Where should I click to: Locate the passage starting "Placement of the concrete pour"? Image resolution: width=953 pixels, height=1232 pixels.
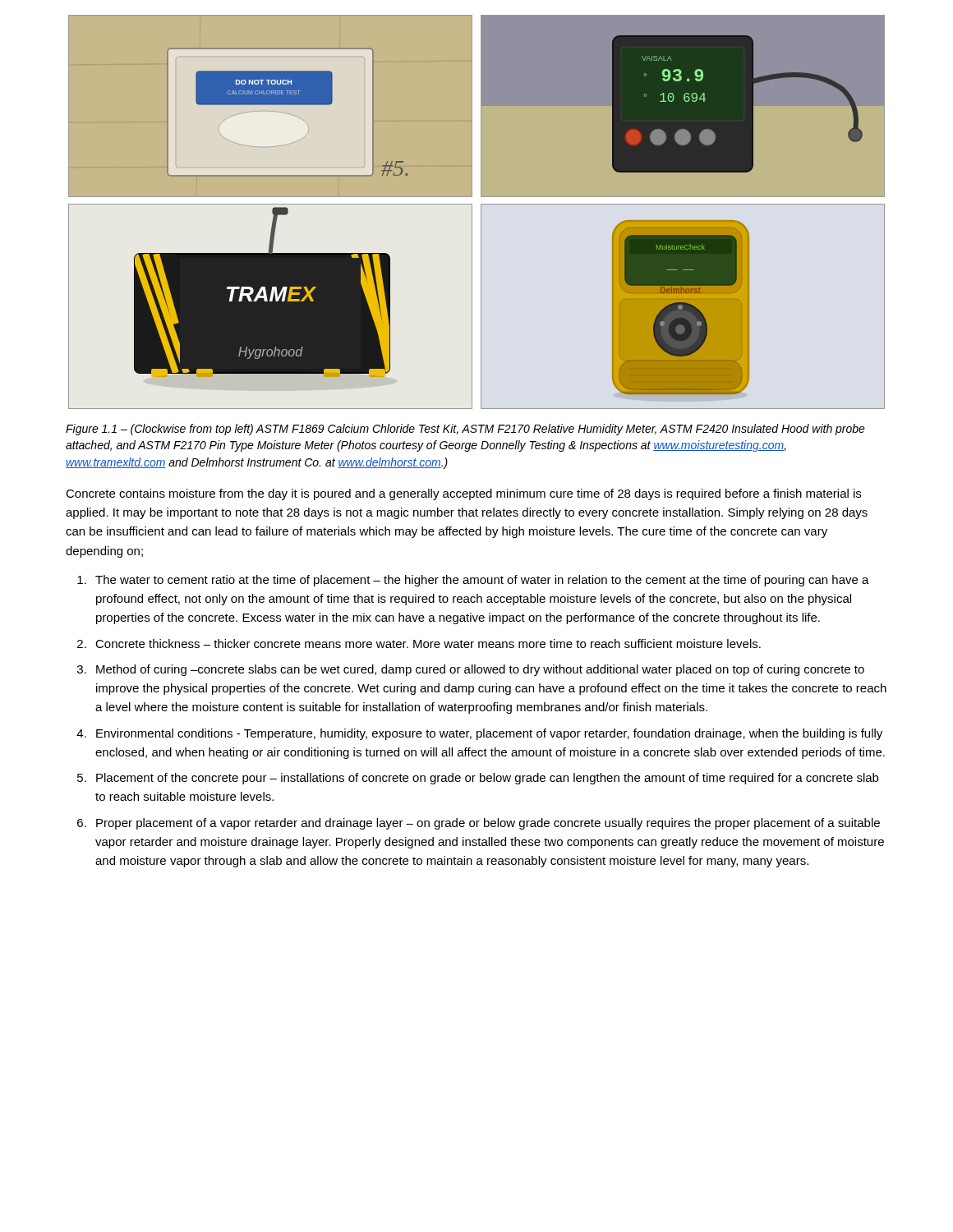point(487,787)
